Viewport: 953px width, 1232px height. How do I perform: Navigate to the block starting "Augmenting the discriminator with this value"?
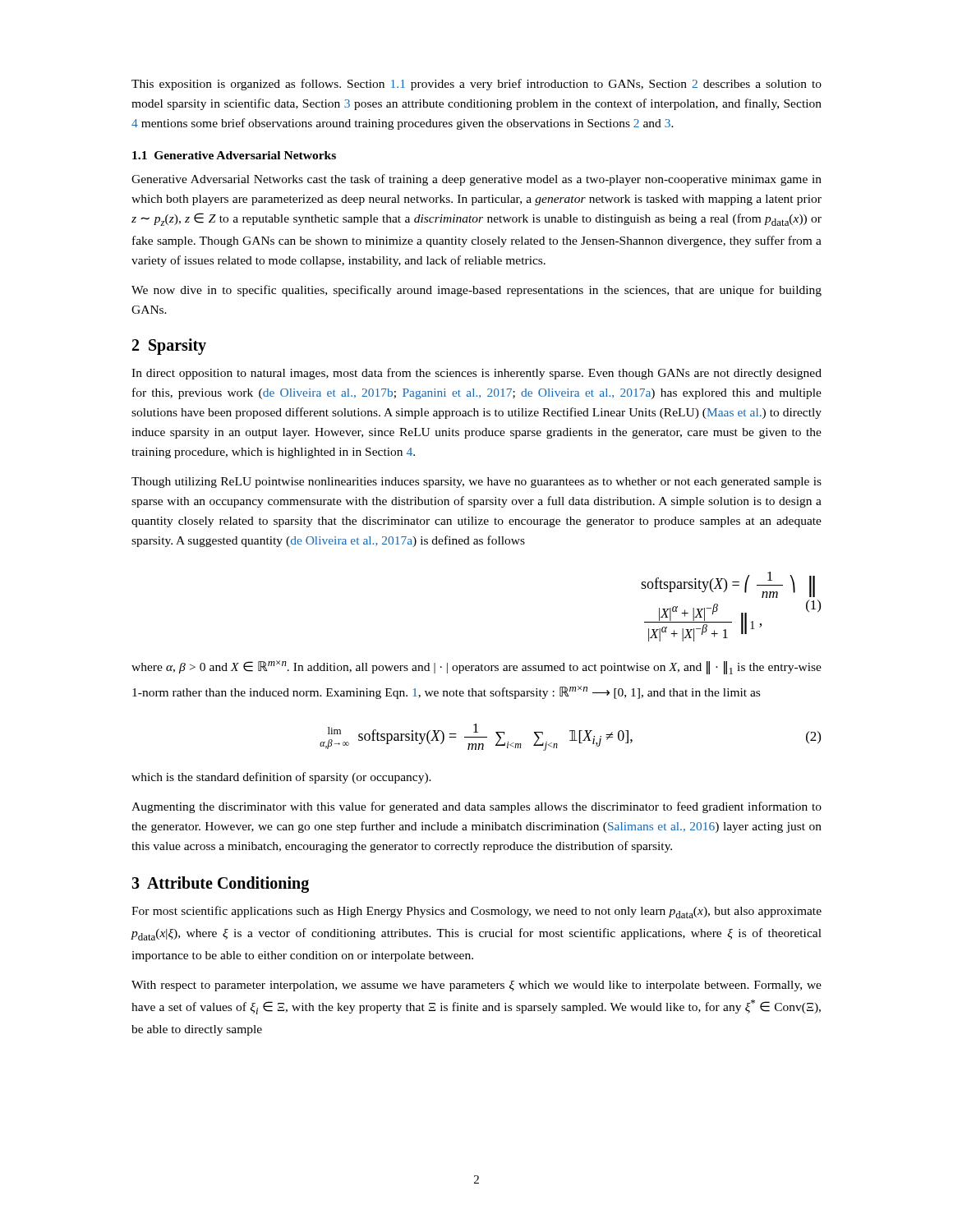[x=476, y=826]
